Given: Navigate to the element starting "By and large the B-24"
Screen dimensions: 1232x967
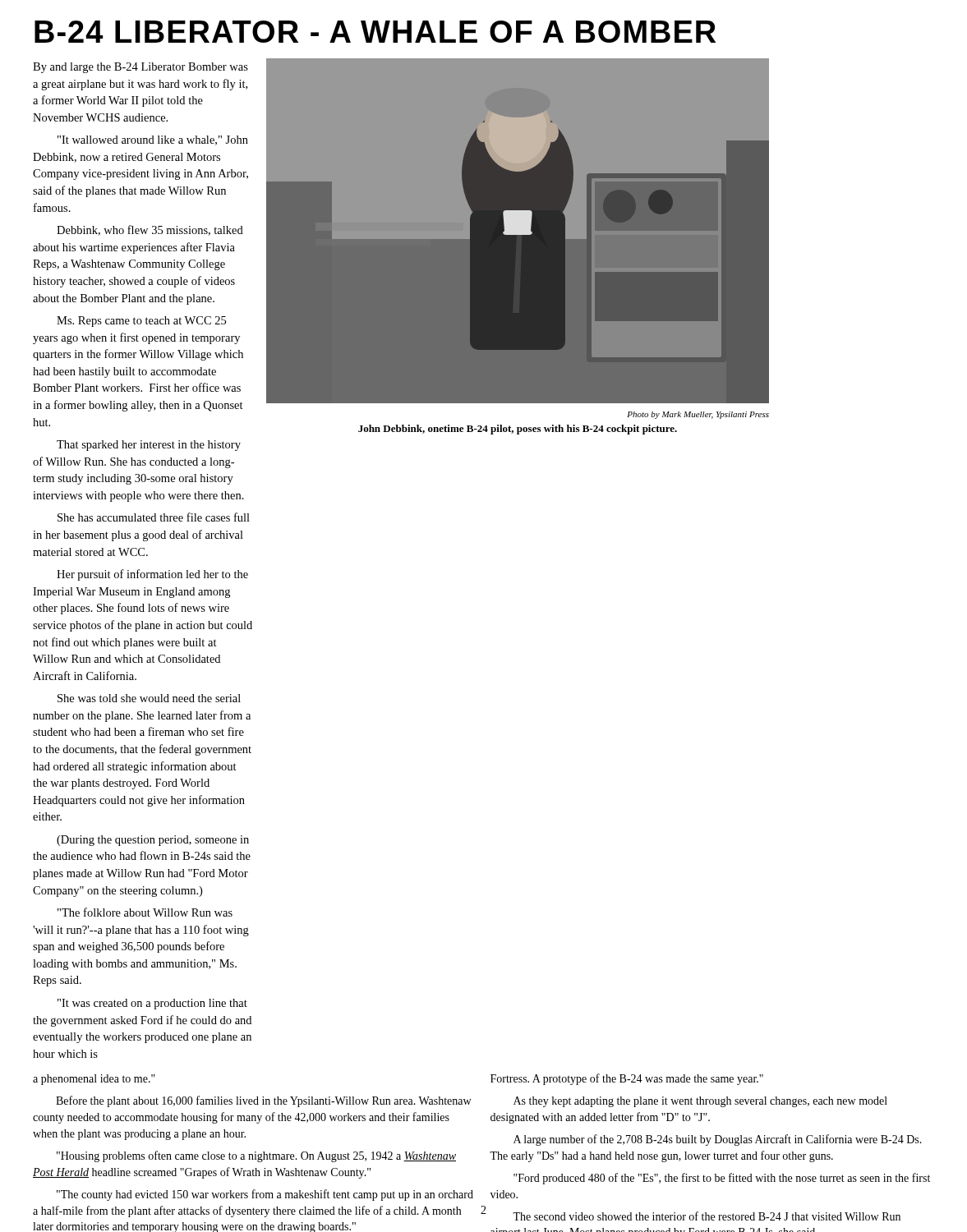Looking at the screenshot, I should coord(143,560).
